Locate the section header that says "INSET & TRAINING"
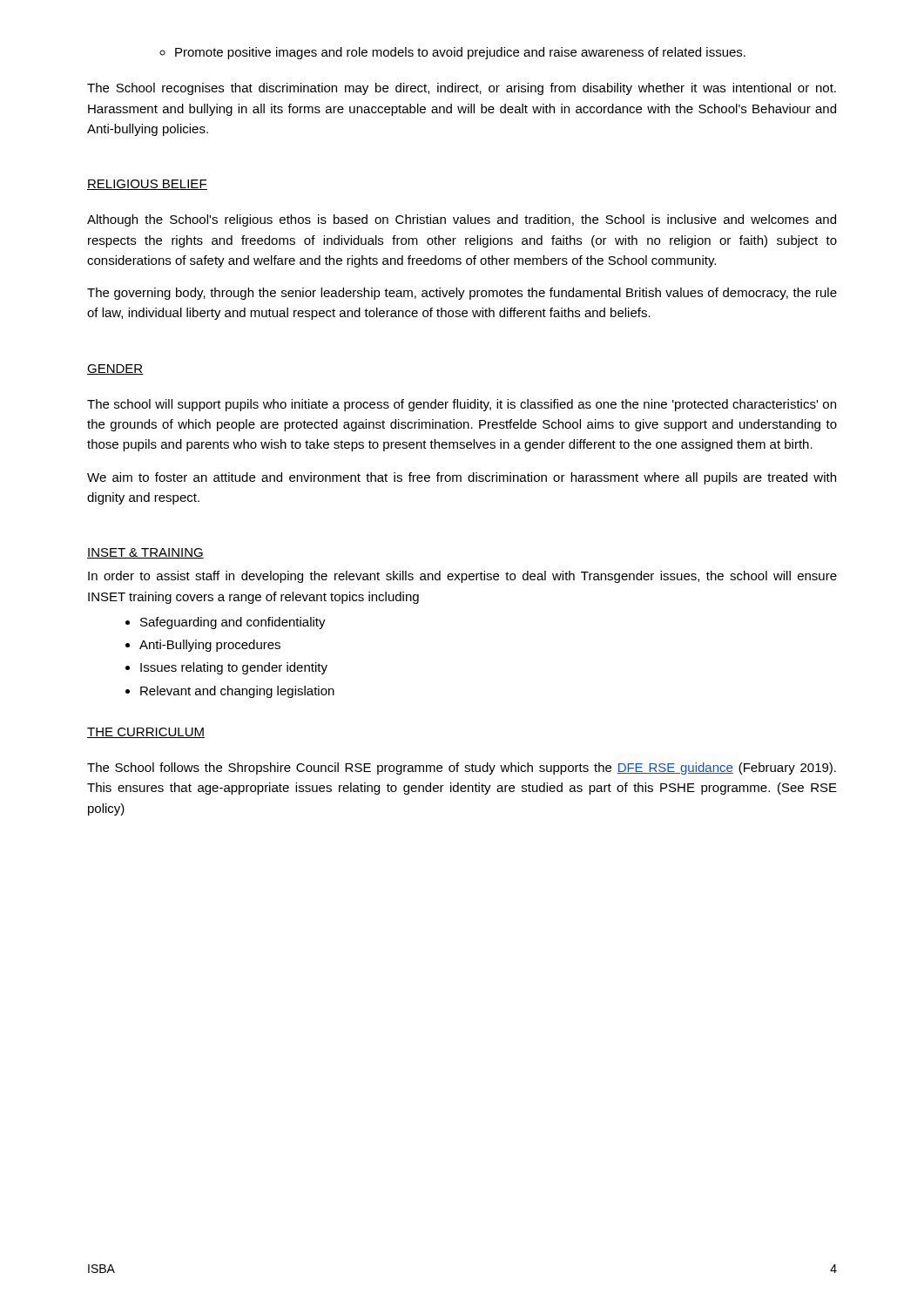Screen dimensions: 1307x924 145,552
